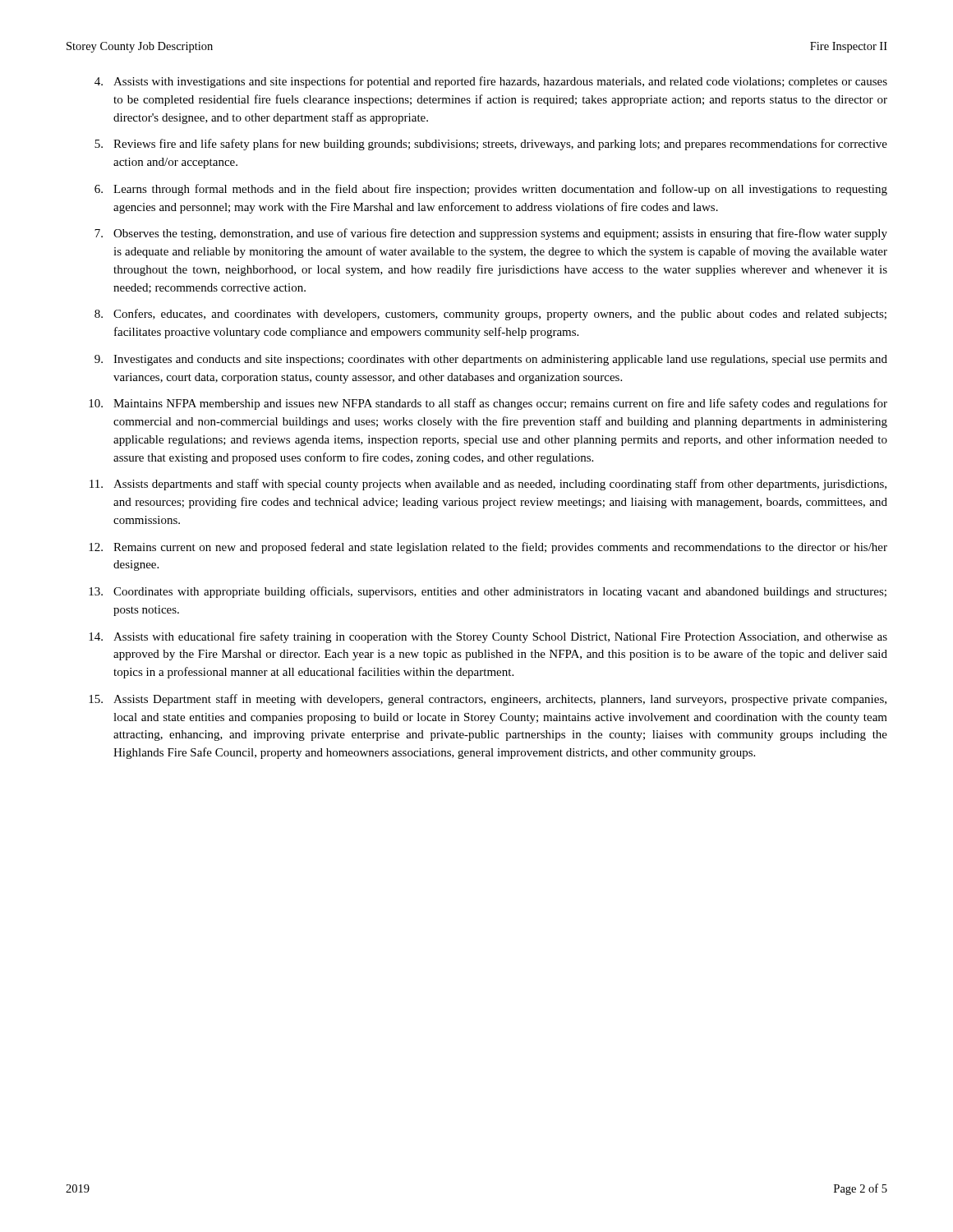
Task: Click on the region starting "15. Assists Department staff"
Action: point(476,726)
